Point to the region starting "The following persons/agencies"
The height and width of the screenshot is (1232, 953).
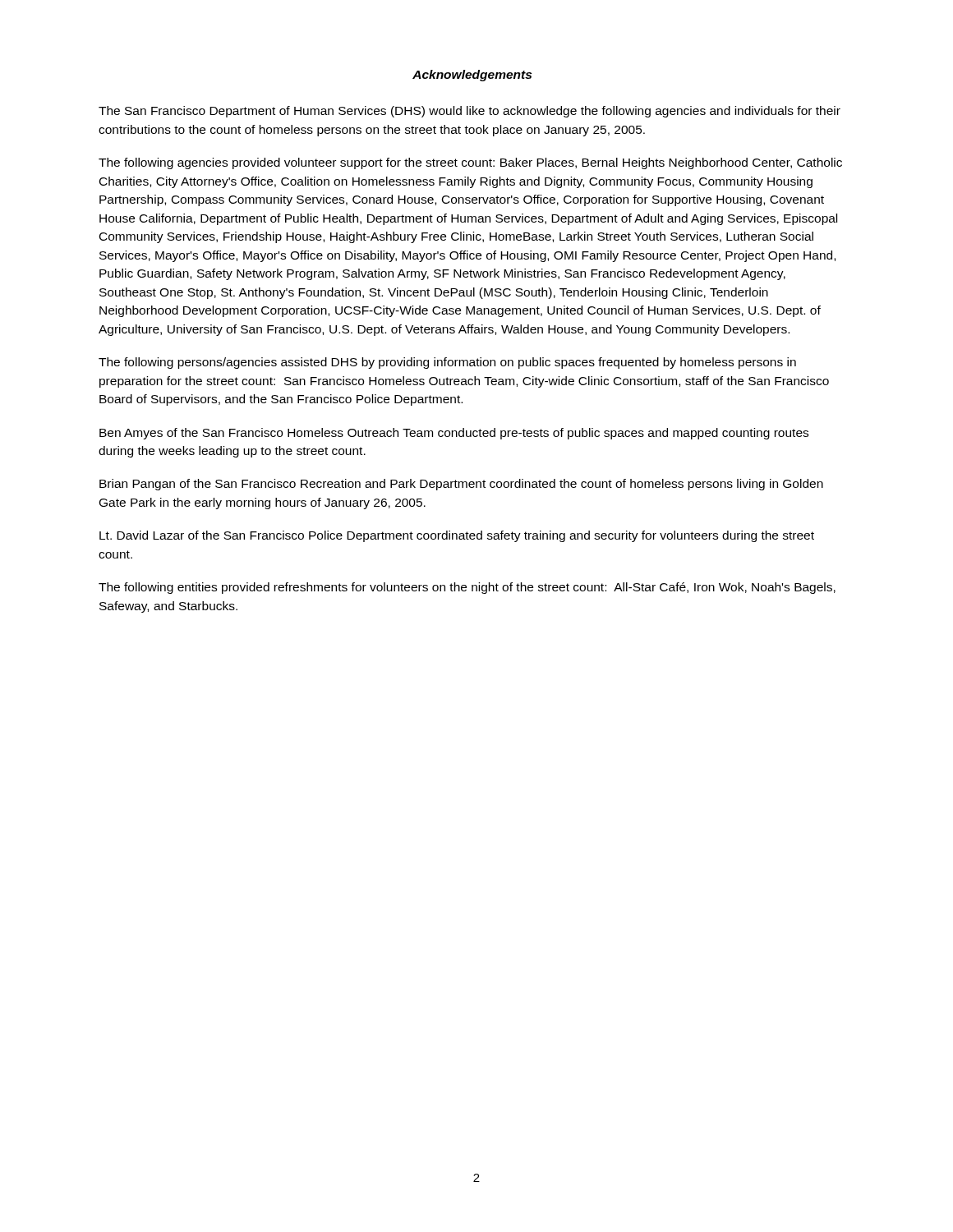coord(464,380)
